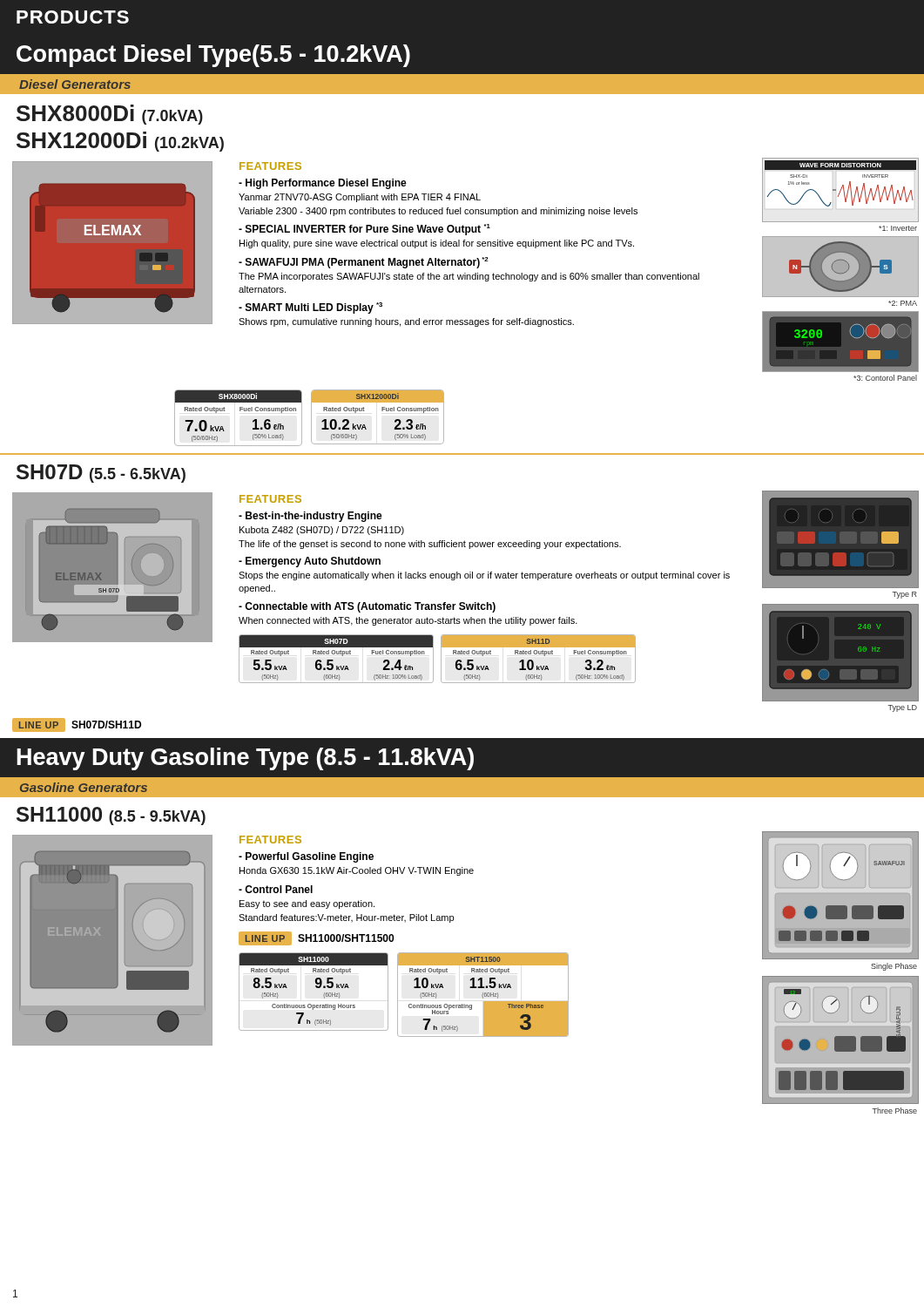Viewport: 924px width, 1307px height.
Task: Select the section header containing "Gasoline Generators"
Action: (x=83, y=787)
